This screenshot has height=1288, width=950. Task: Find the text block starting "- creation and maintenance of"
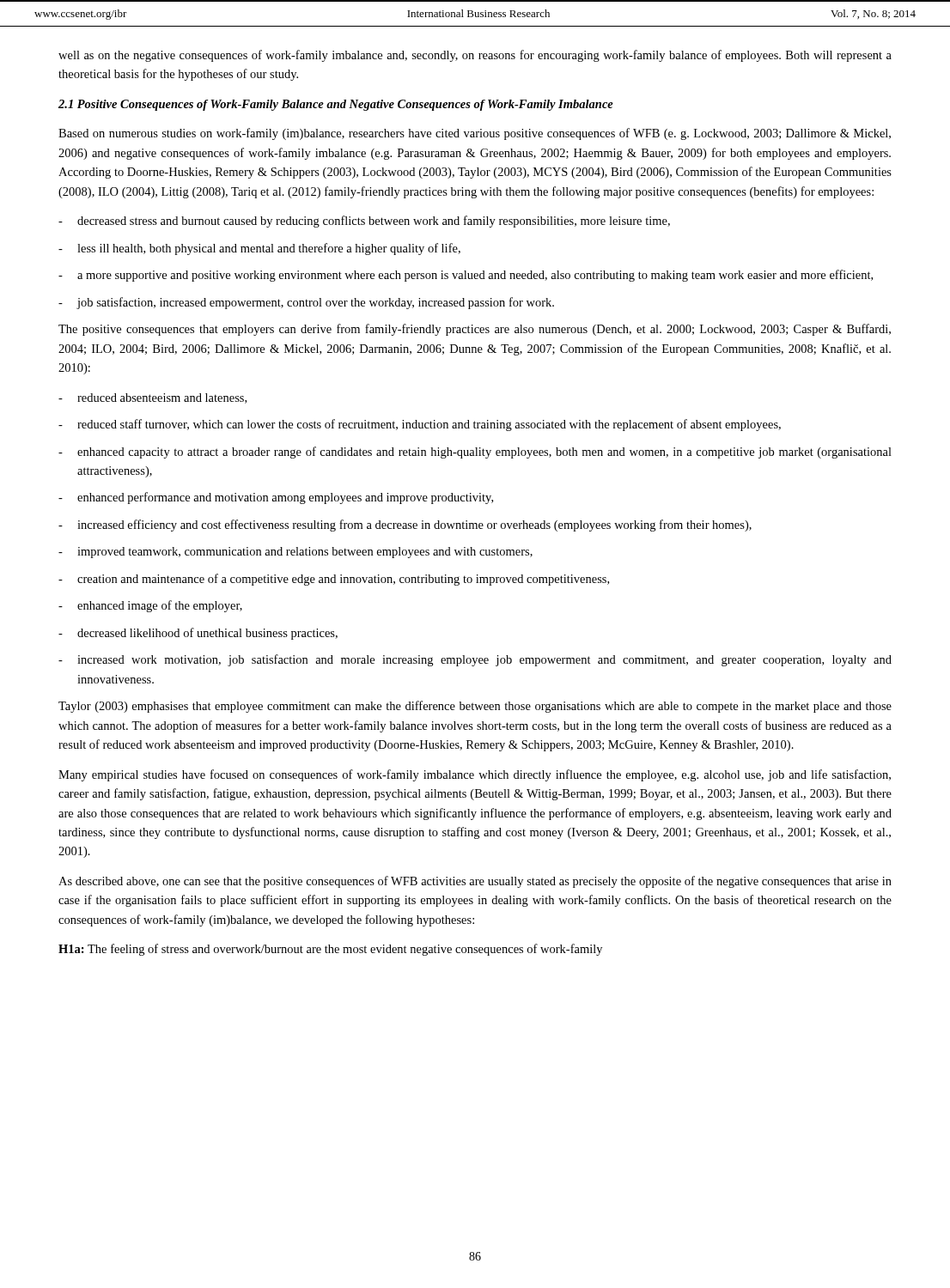[475, 579]
